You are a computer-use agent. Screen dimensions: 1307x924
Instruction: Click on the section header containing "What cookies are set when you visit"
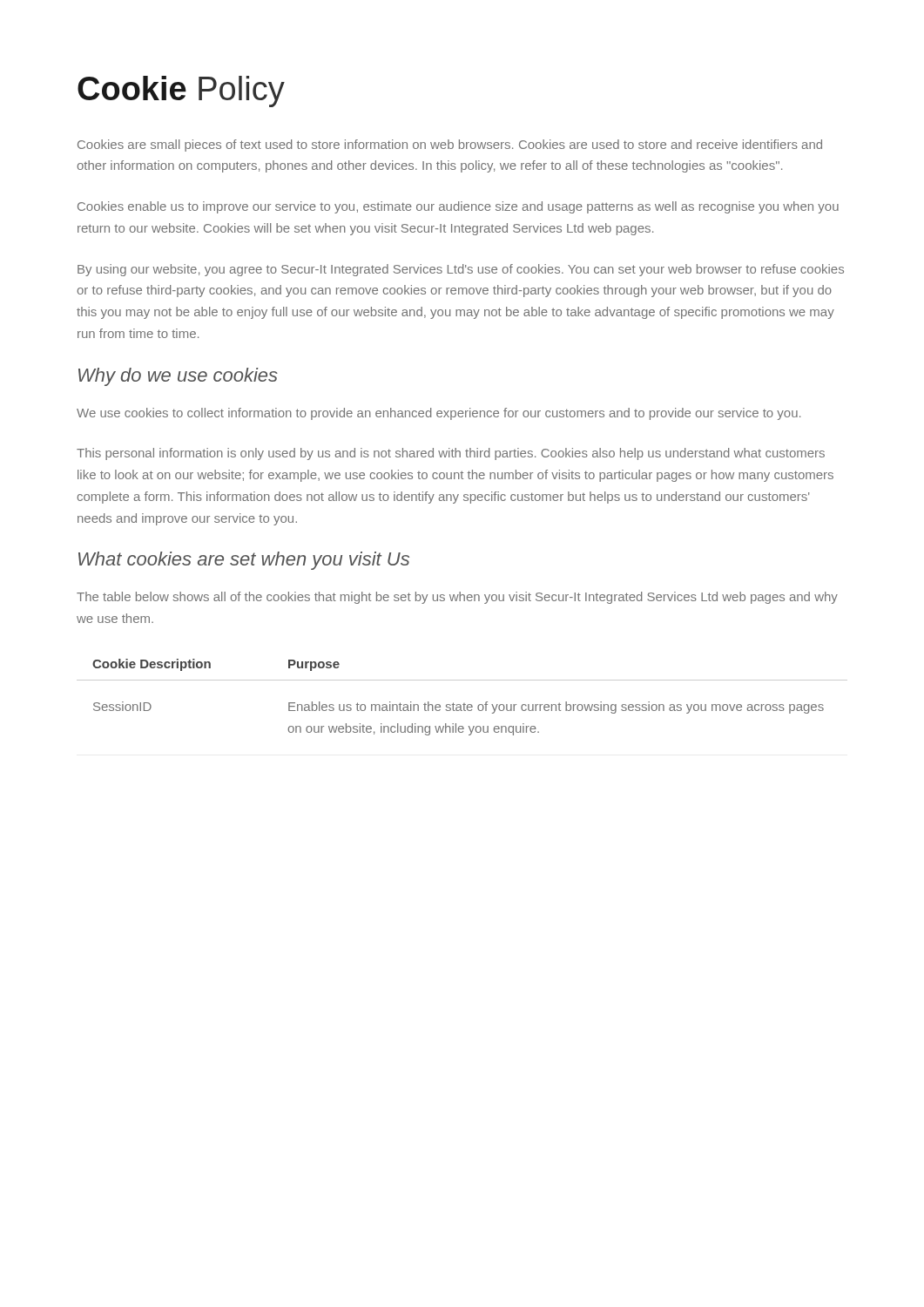point(243,559)
